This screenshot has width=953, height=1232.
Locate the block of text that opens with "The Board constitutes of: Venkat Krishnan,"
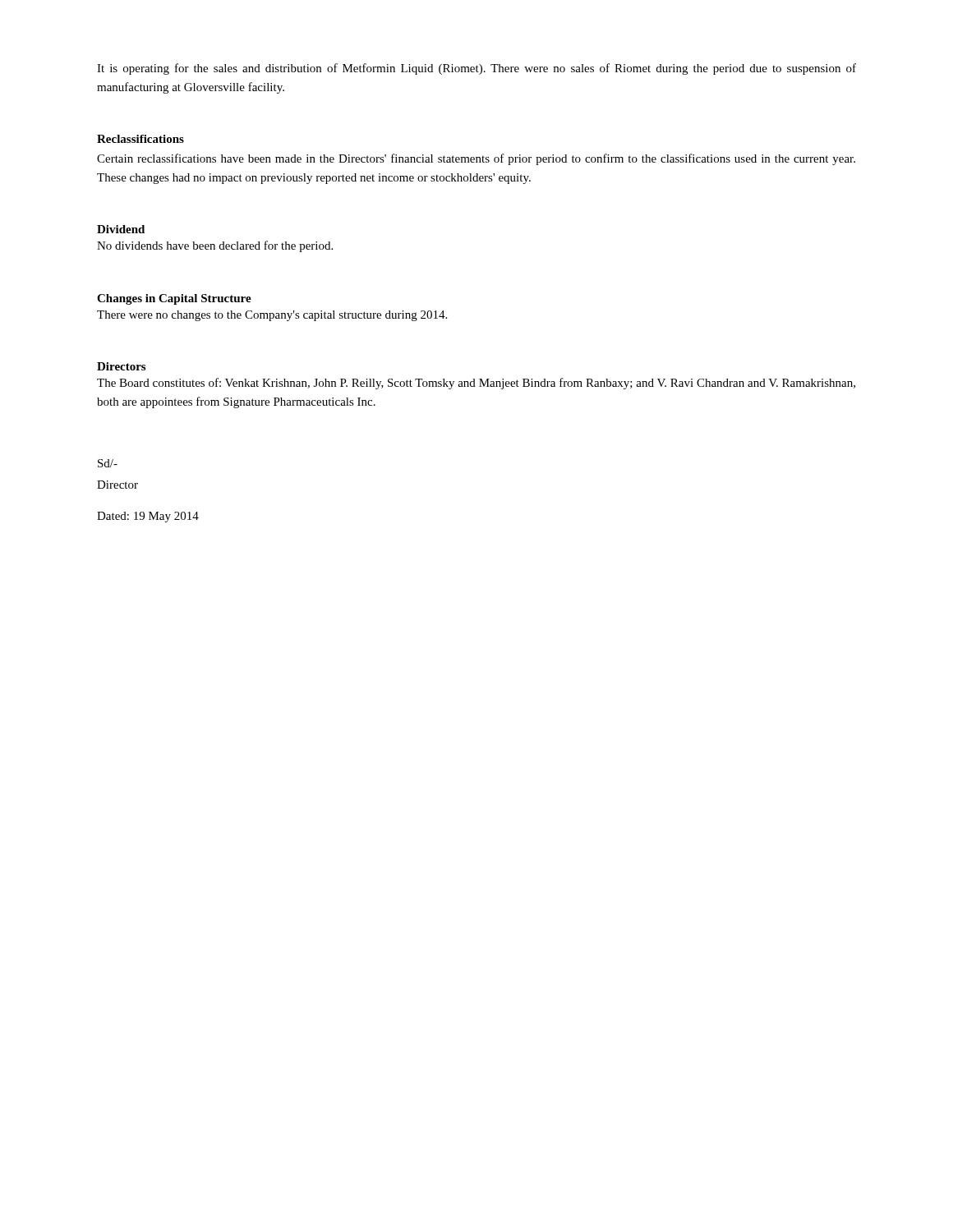point(476,392)
